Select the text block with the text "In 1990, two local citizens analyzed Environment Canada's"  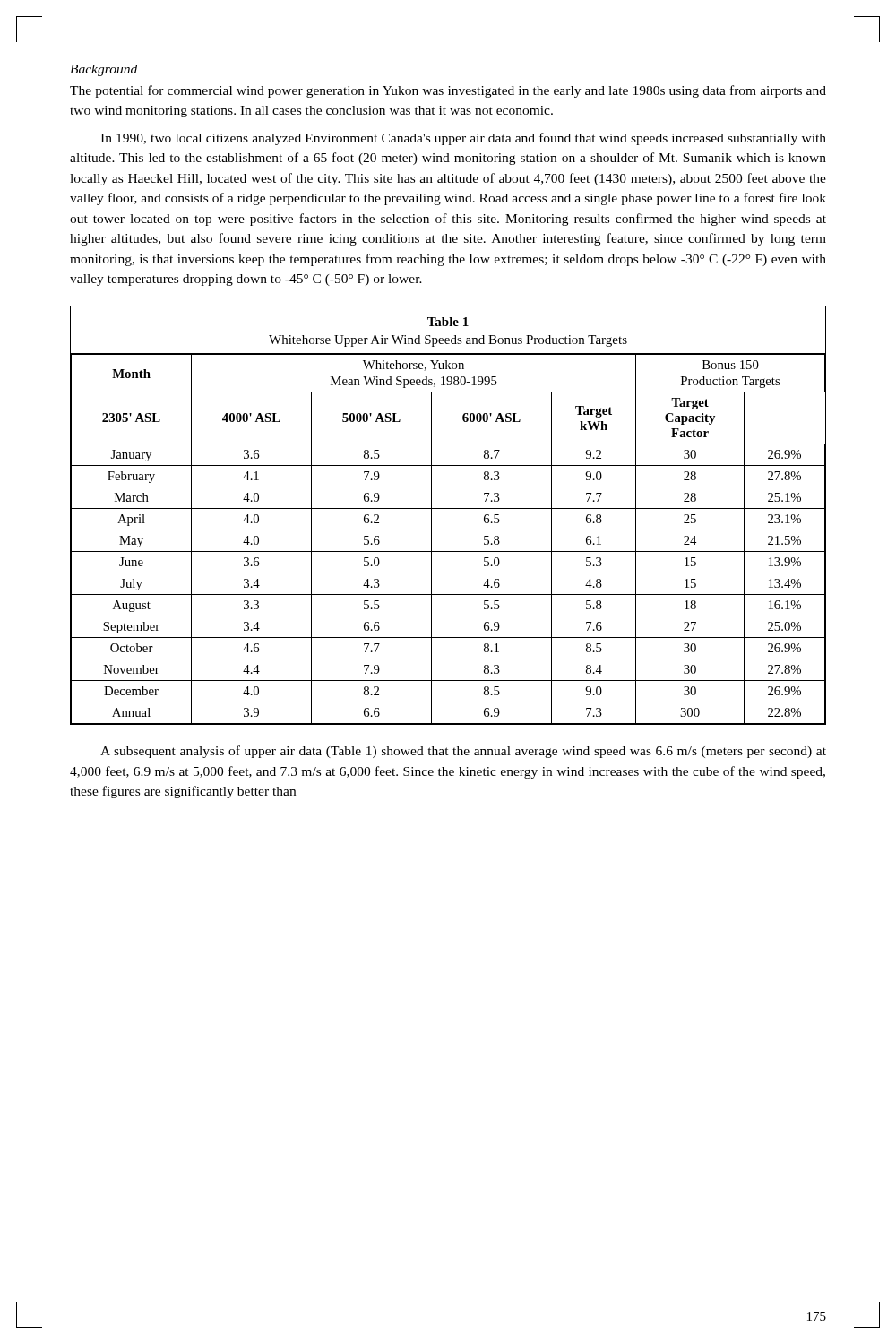(x=448, y=208)
